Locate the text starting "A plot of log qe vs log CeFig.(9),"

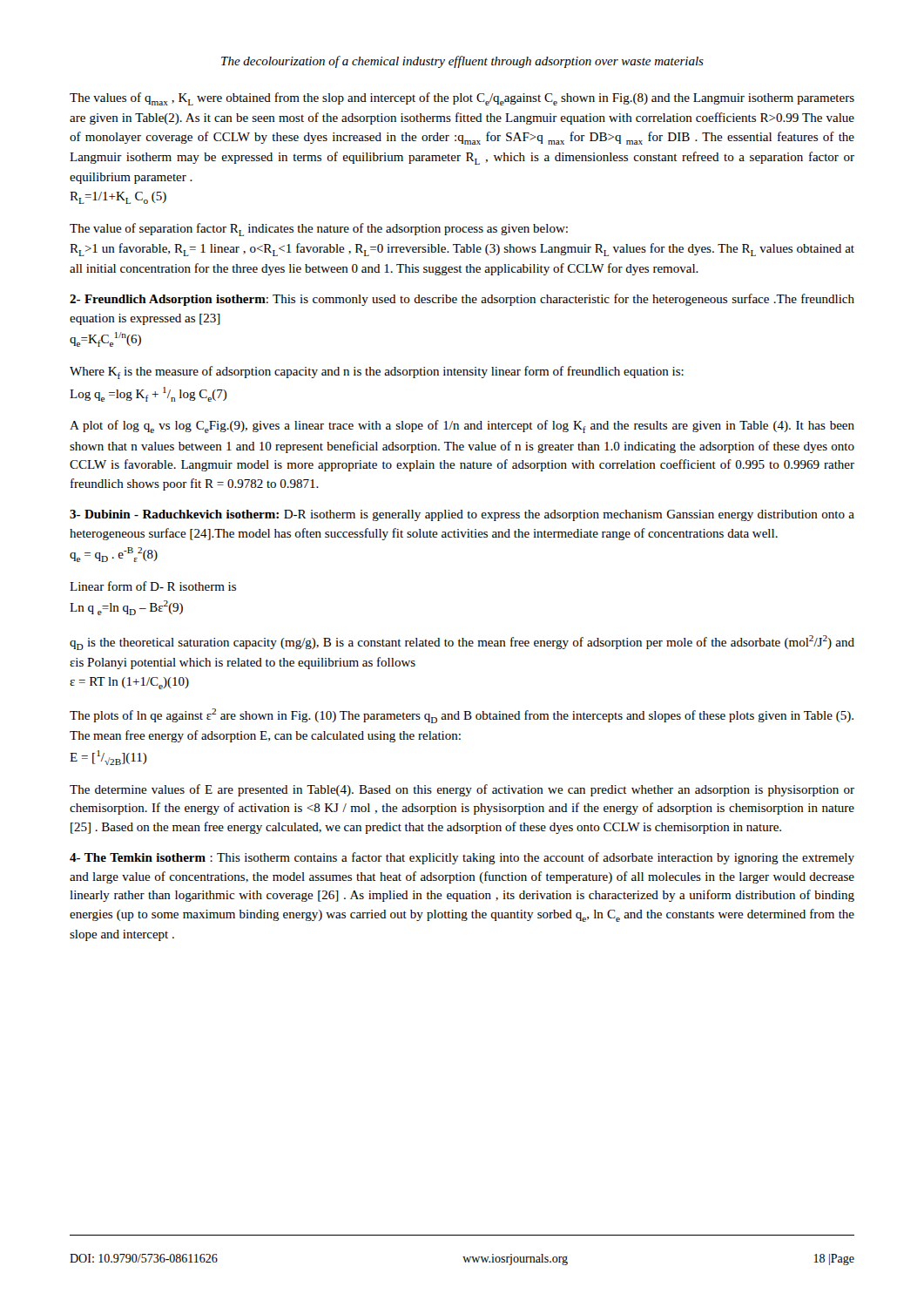click(x=462, y=455)
